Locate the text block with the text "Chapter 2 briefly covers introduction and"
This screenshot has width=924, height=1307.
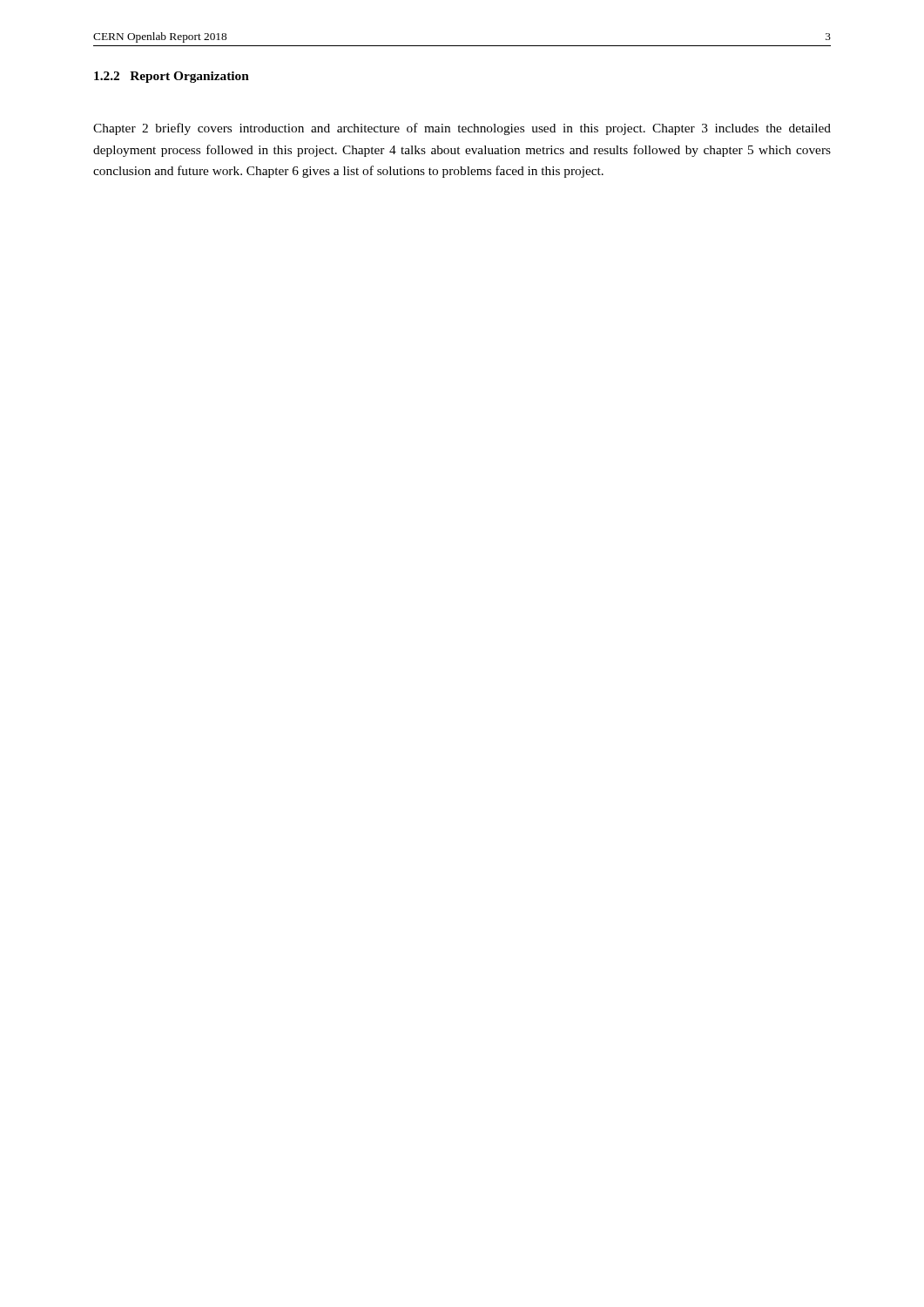pos(462,149)
